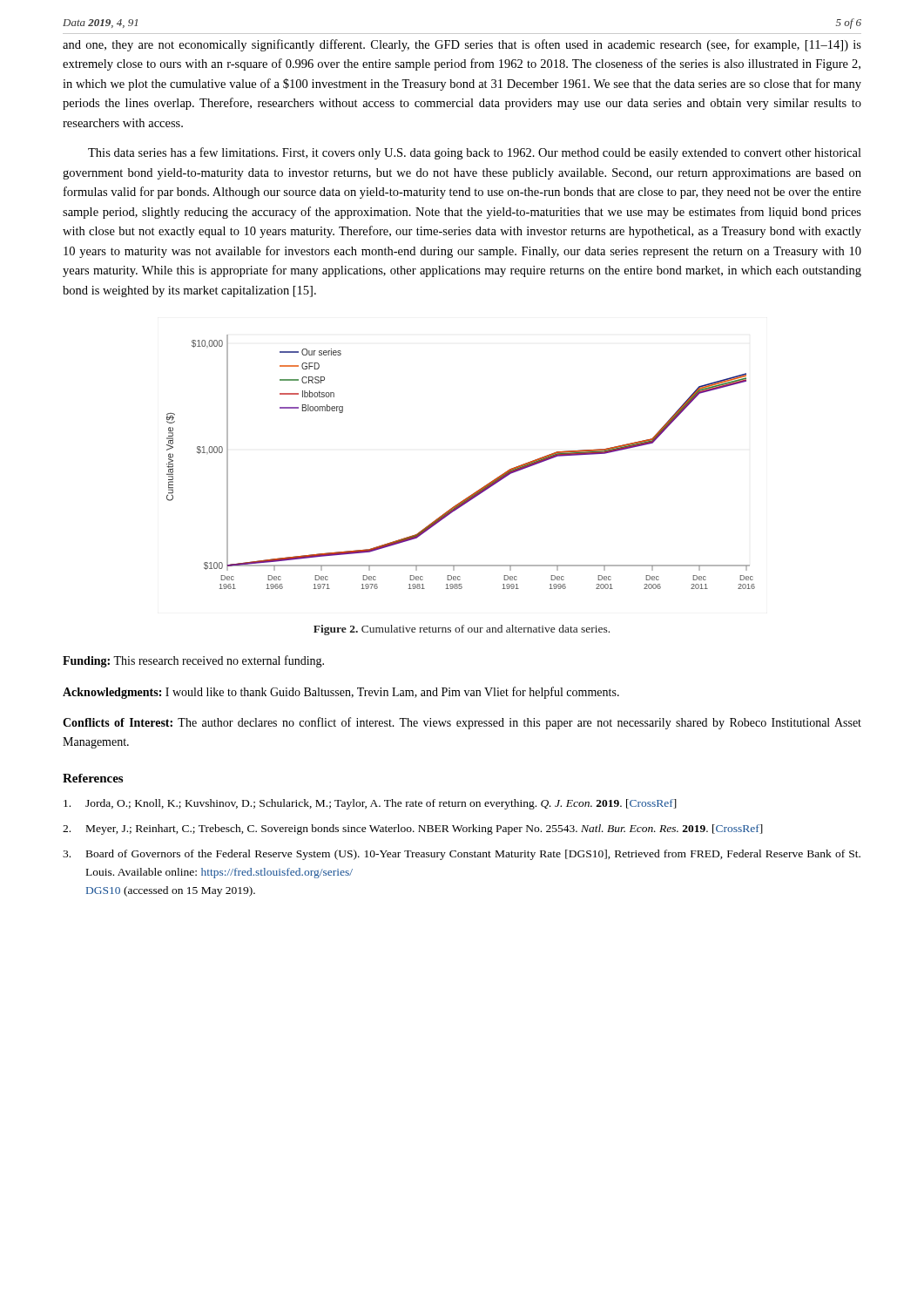Click on the list item containing "2. Meyer, J.; Reinhart,"

pyautogui.click(x=462, y=829)
